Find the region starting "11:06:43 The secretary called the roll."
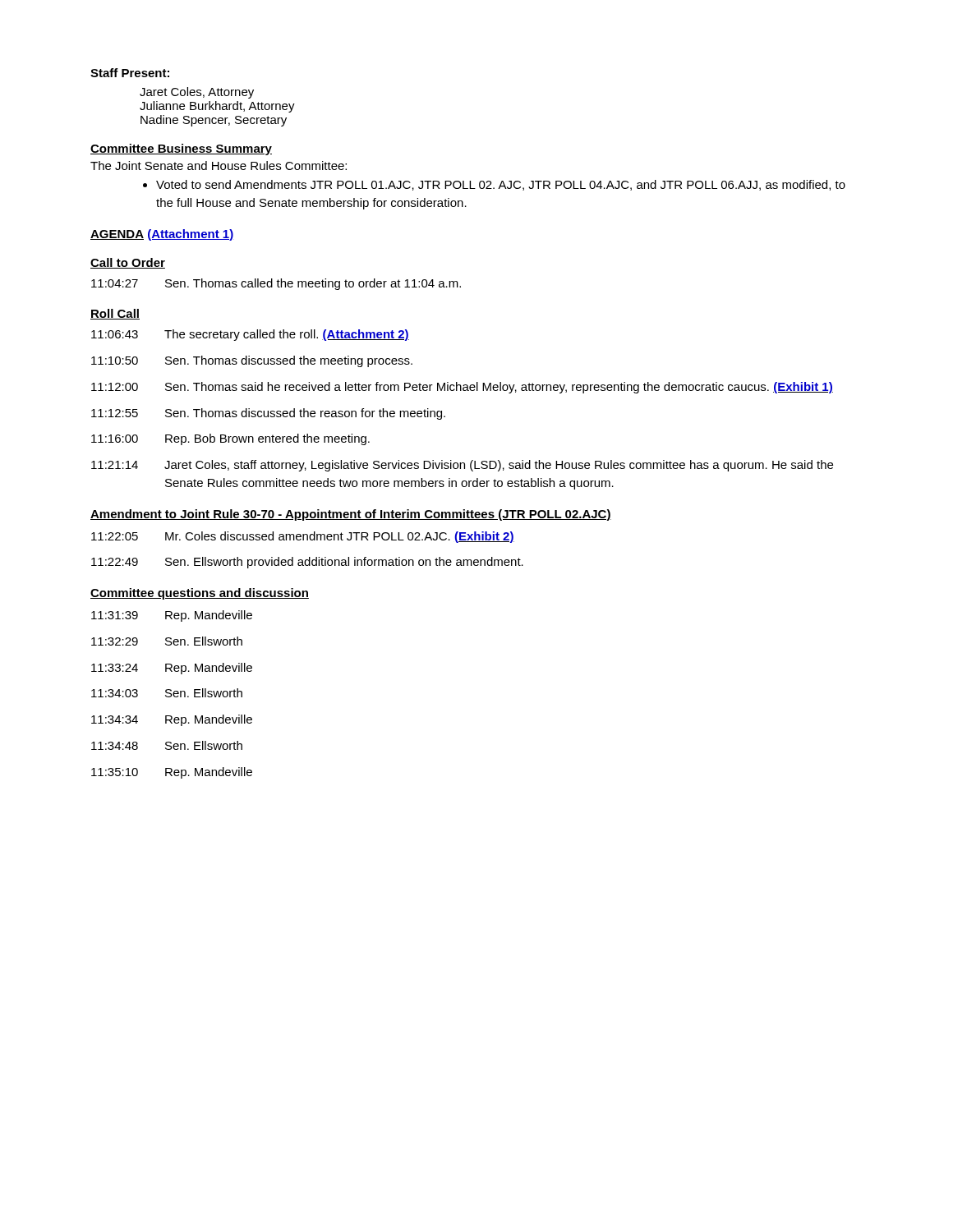 250,335
